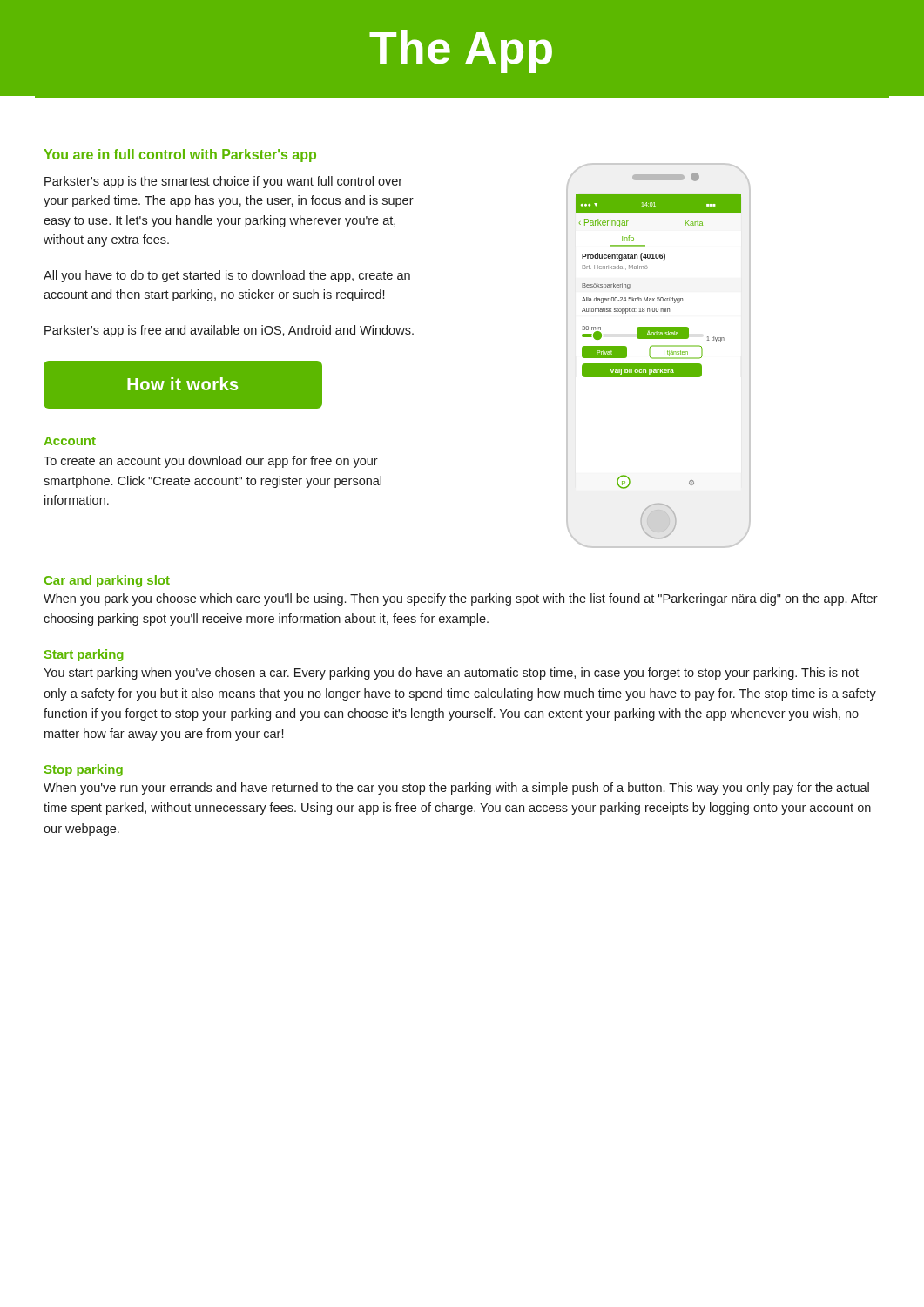Select the section header with the text "Stop parking"
This screenshot has width=924, height=1307.
83,769
